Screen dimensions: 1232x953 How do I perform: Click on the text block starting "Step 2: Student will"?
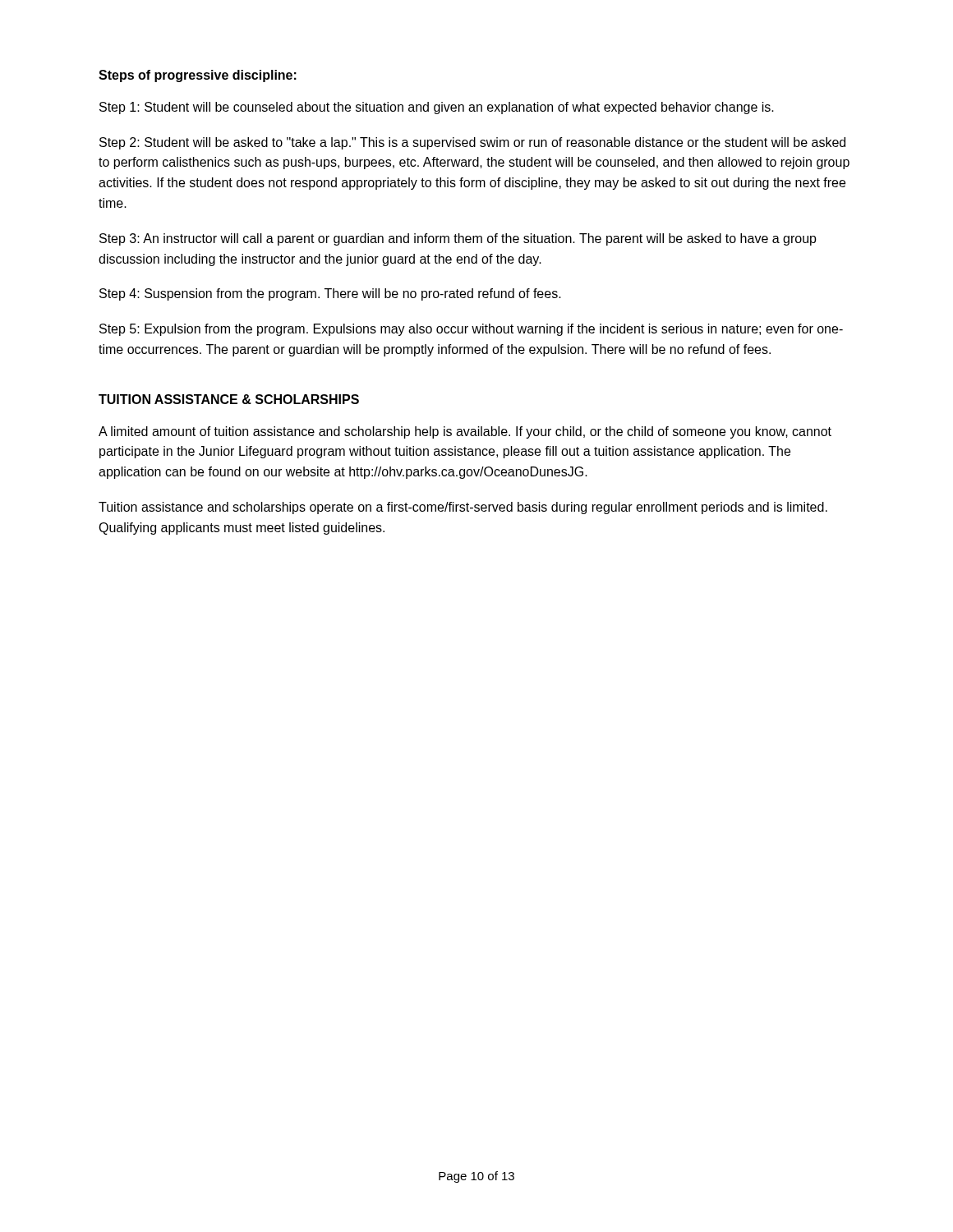[x=474, y=173]
